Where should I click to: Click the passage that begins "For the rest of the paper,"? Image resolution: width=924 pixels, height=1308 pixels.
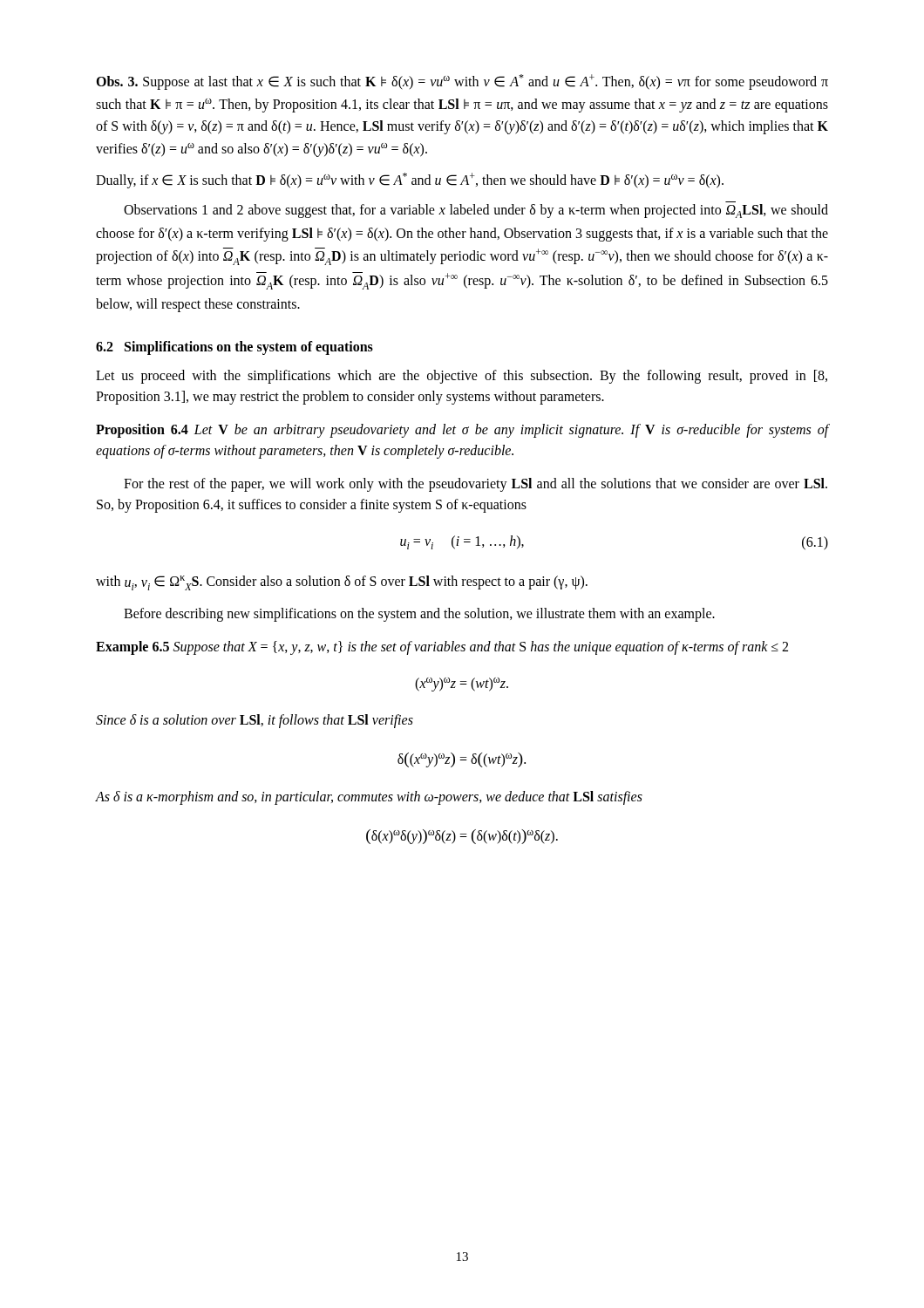point(462,494)
